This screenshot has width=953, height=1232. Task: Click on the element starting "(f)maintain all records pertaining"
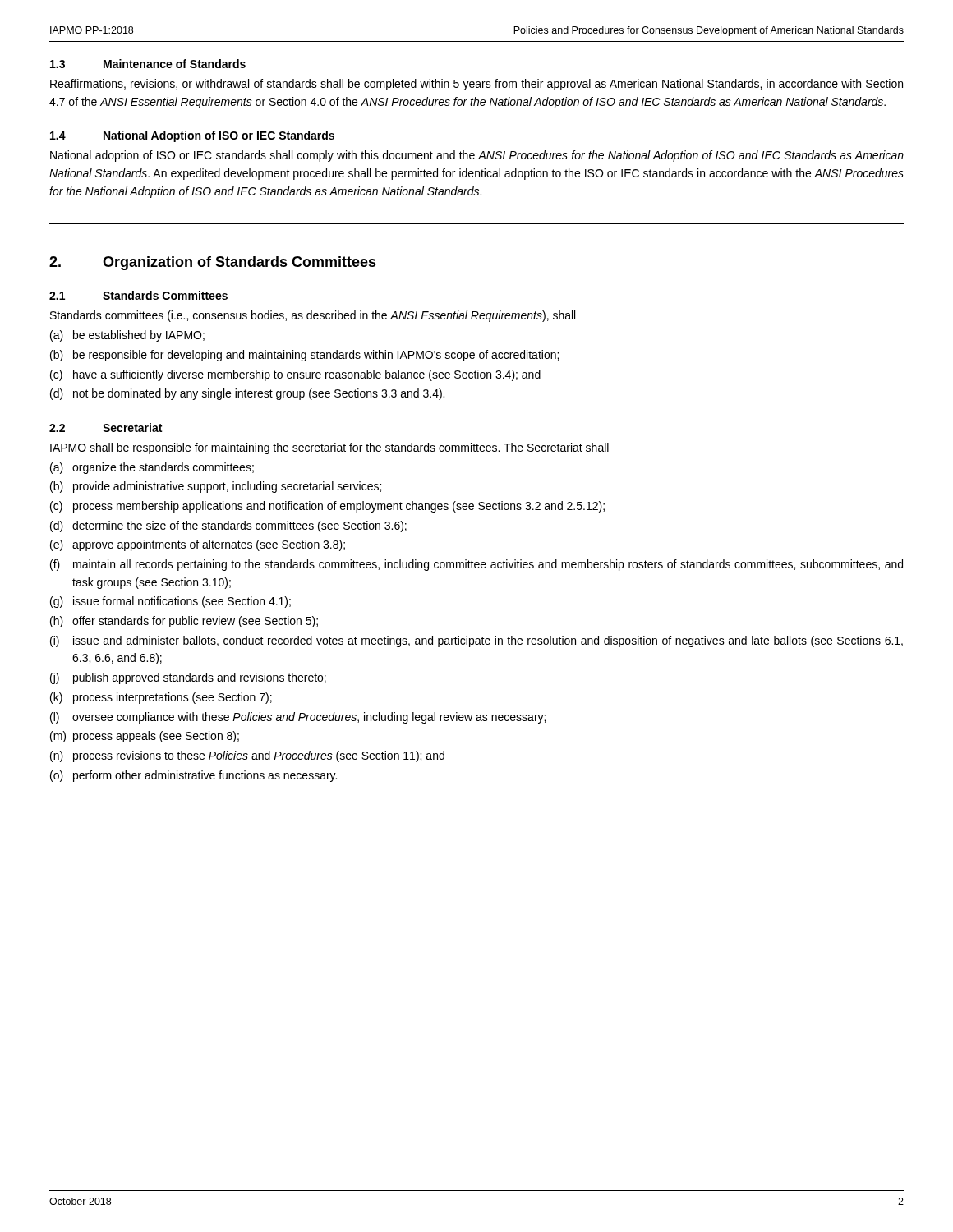476,574
